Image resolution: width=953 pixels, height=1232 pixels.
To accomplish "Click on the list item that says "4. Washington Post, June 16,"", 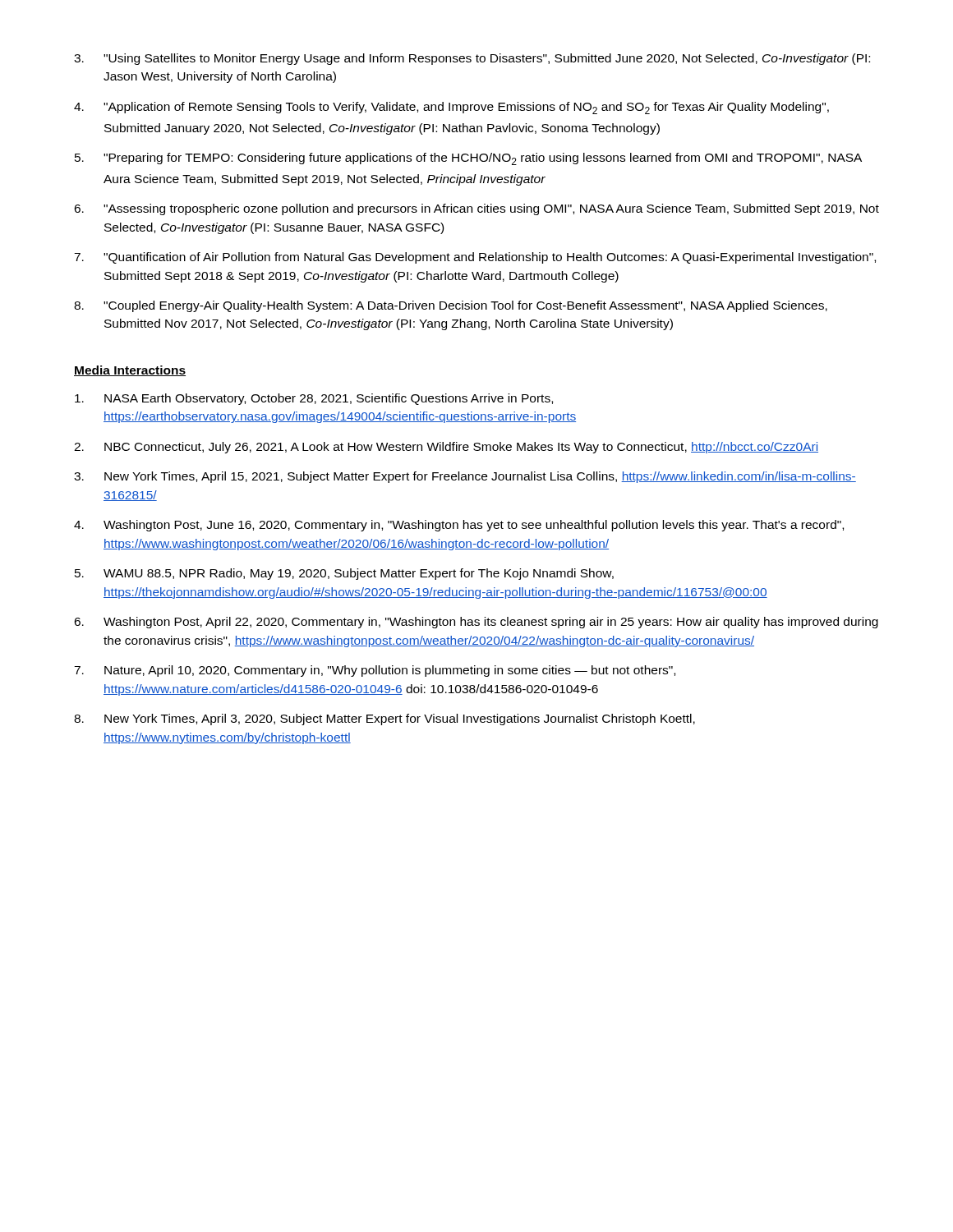I will pos(476,535).
